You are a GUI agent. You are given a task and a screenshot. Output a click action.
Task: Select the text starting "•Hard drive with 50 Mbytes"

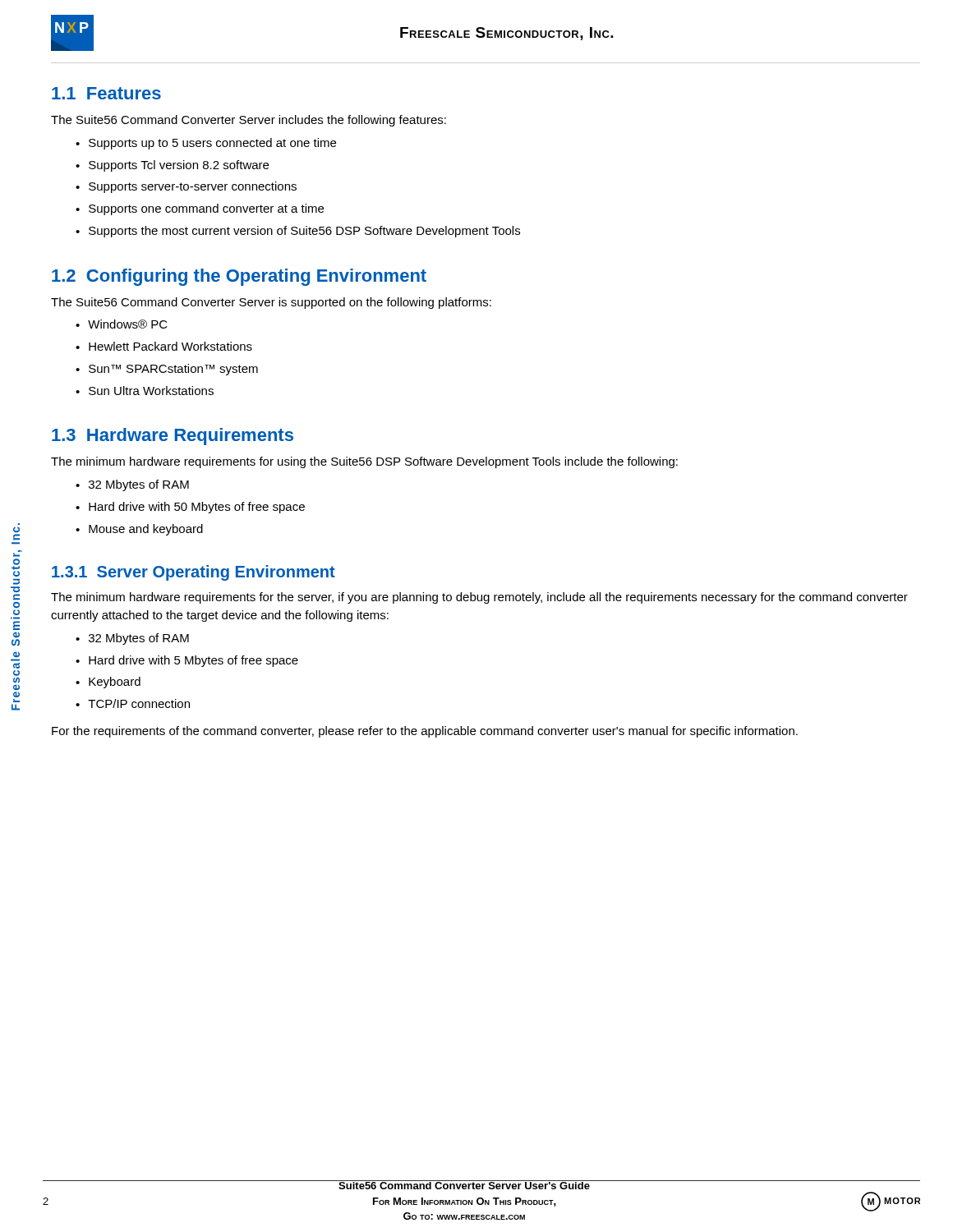pyautogui.click(x=190, y=507)
